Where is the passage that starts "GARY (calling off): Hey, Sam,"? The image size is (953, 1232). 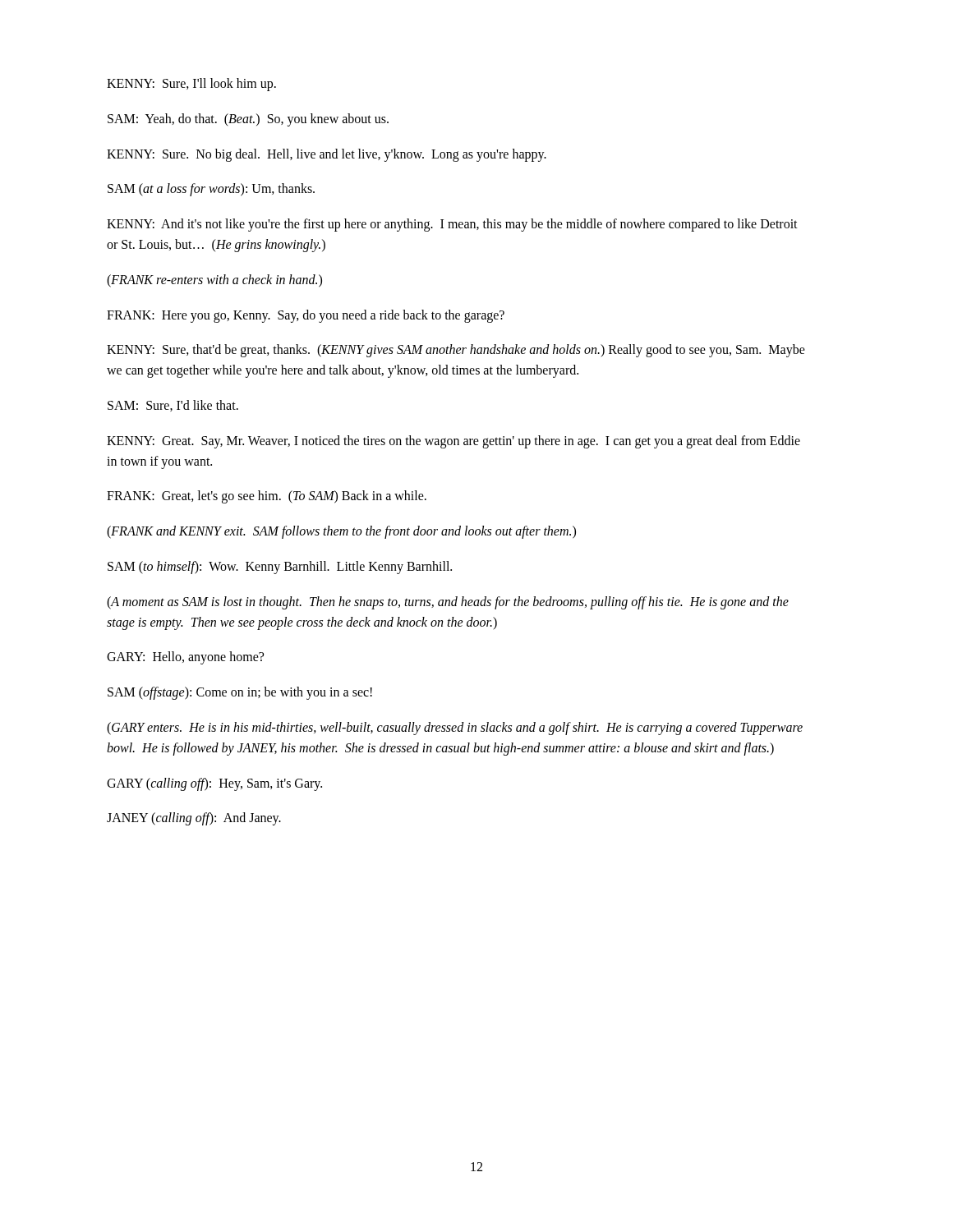215,783
